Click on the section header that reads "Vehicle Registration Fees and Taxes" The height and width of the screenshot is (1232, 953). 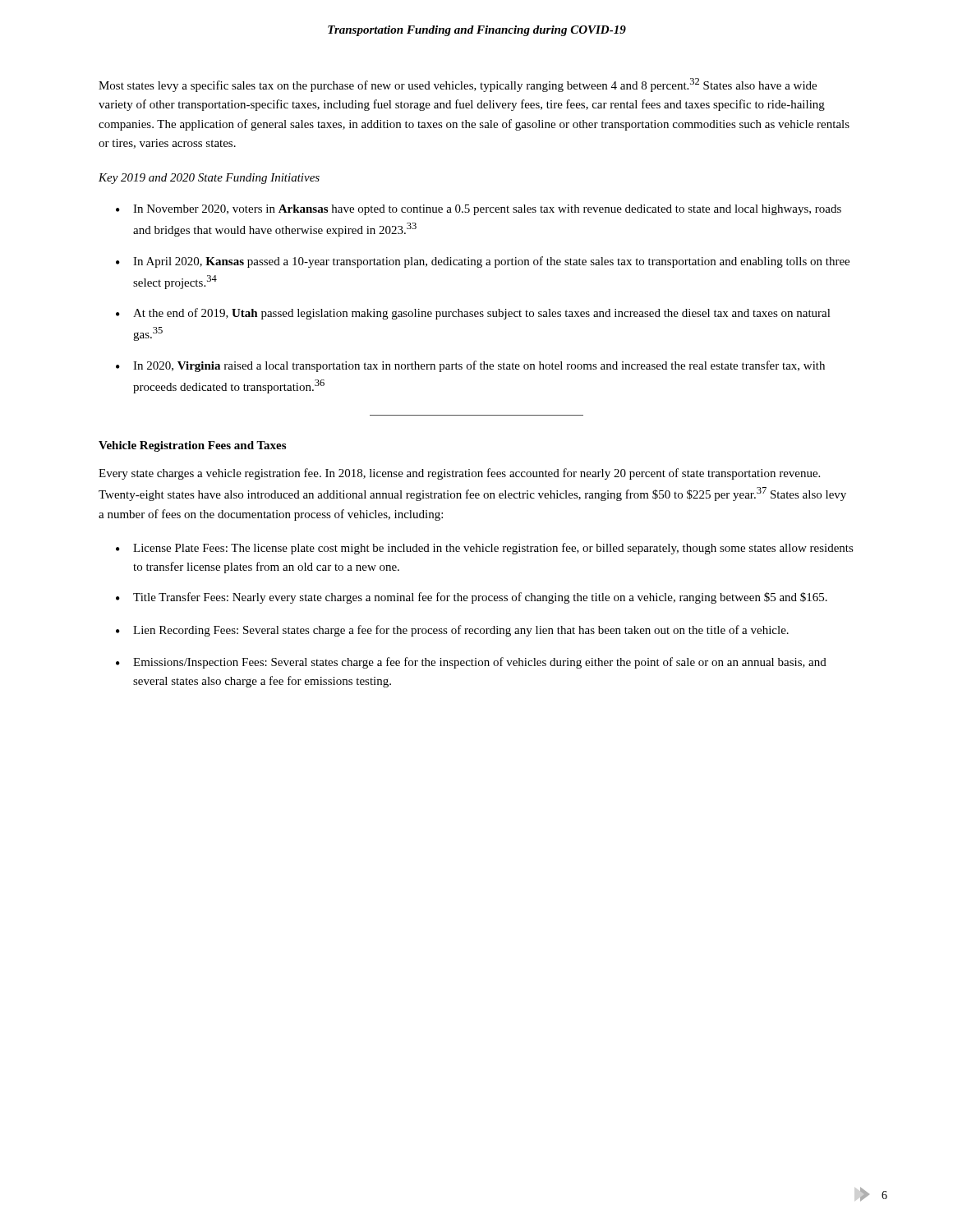(x=192, y=445)
